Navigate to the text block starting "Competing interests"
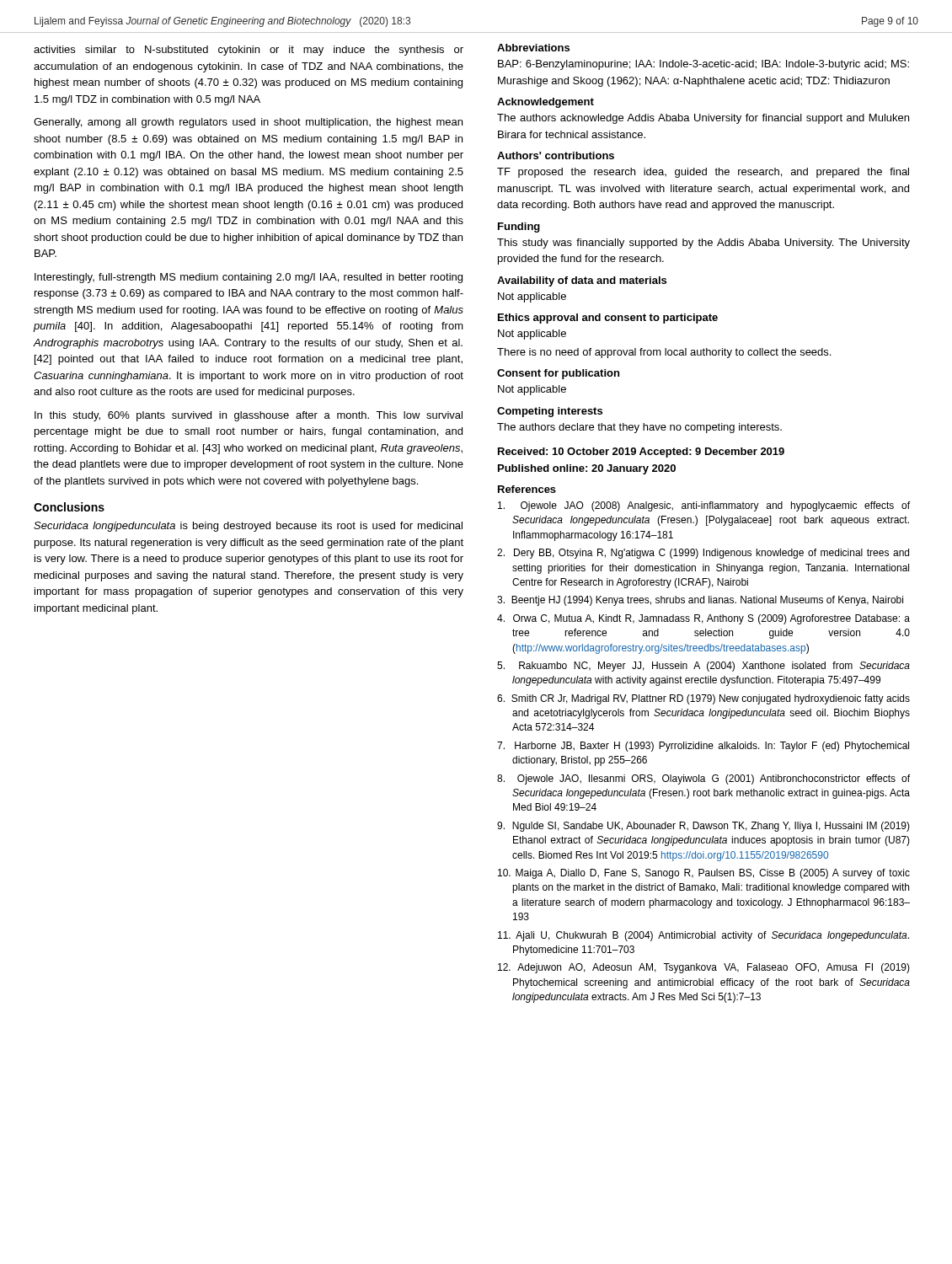 point(550,410)
